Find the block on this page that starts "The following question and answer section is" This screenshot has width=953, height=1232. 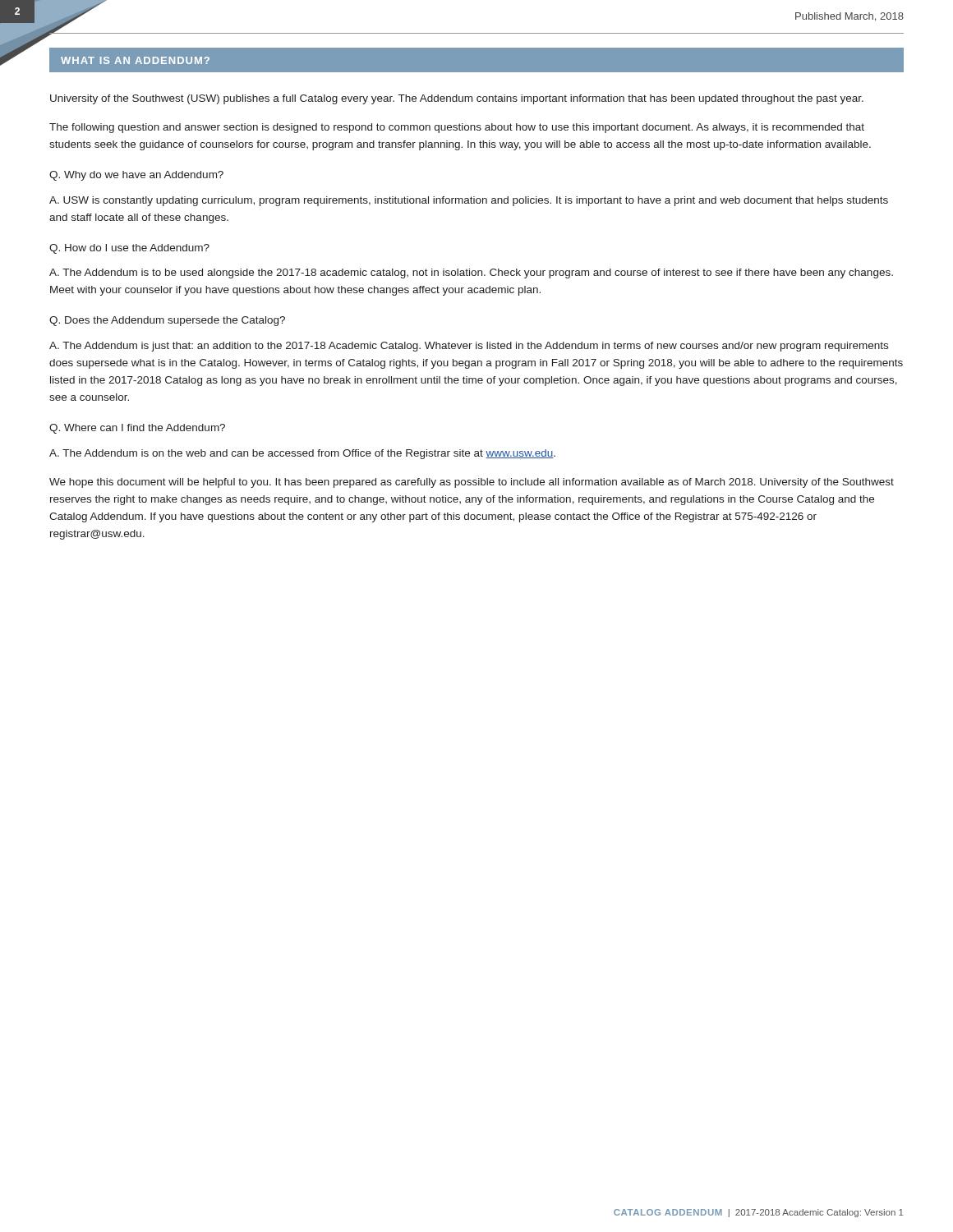pos(460,135)
